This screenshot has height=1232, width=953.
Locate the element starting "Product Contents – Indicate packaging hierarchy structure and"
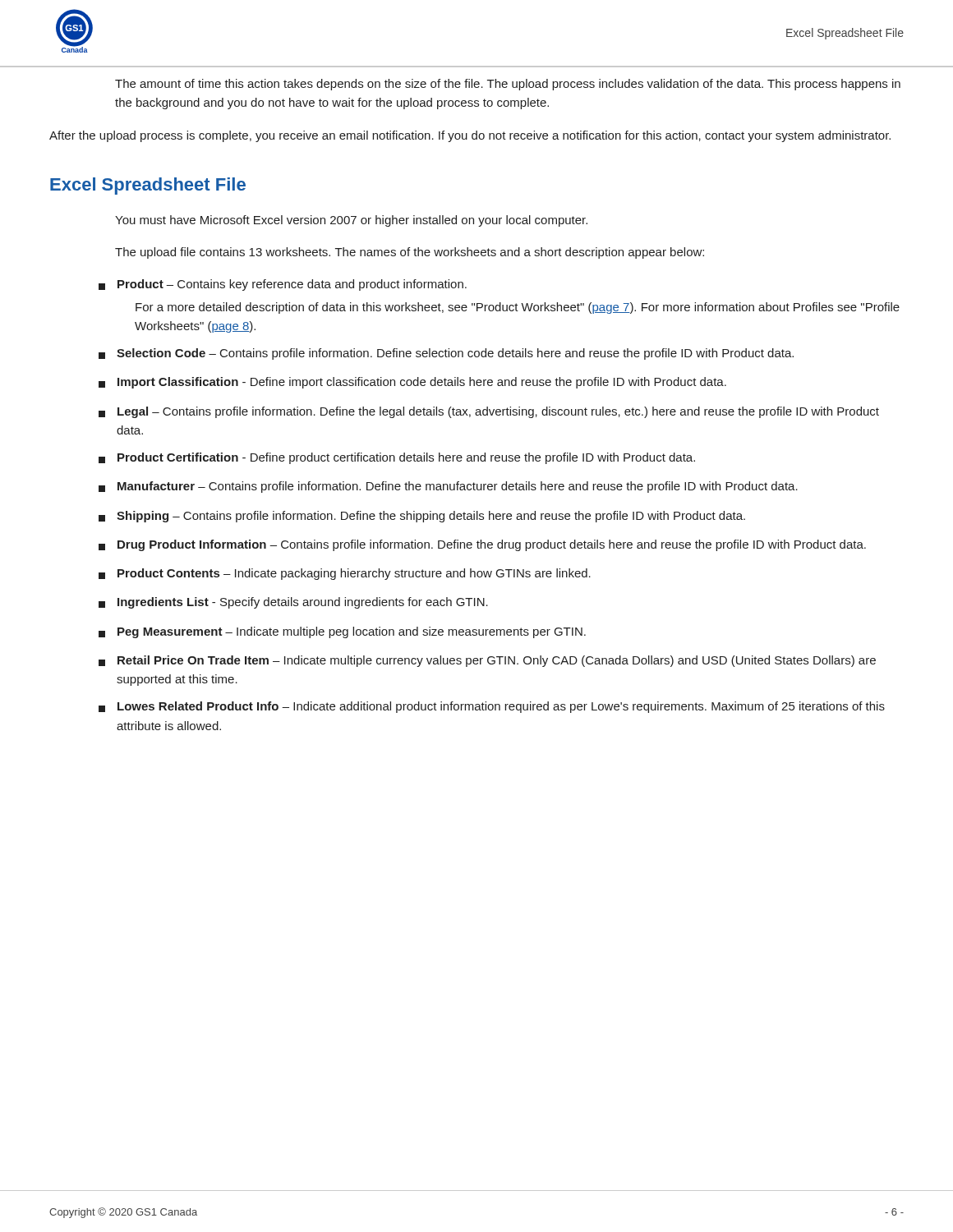[501, 574]
